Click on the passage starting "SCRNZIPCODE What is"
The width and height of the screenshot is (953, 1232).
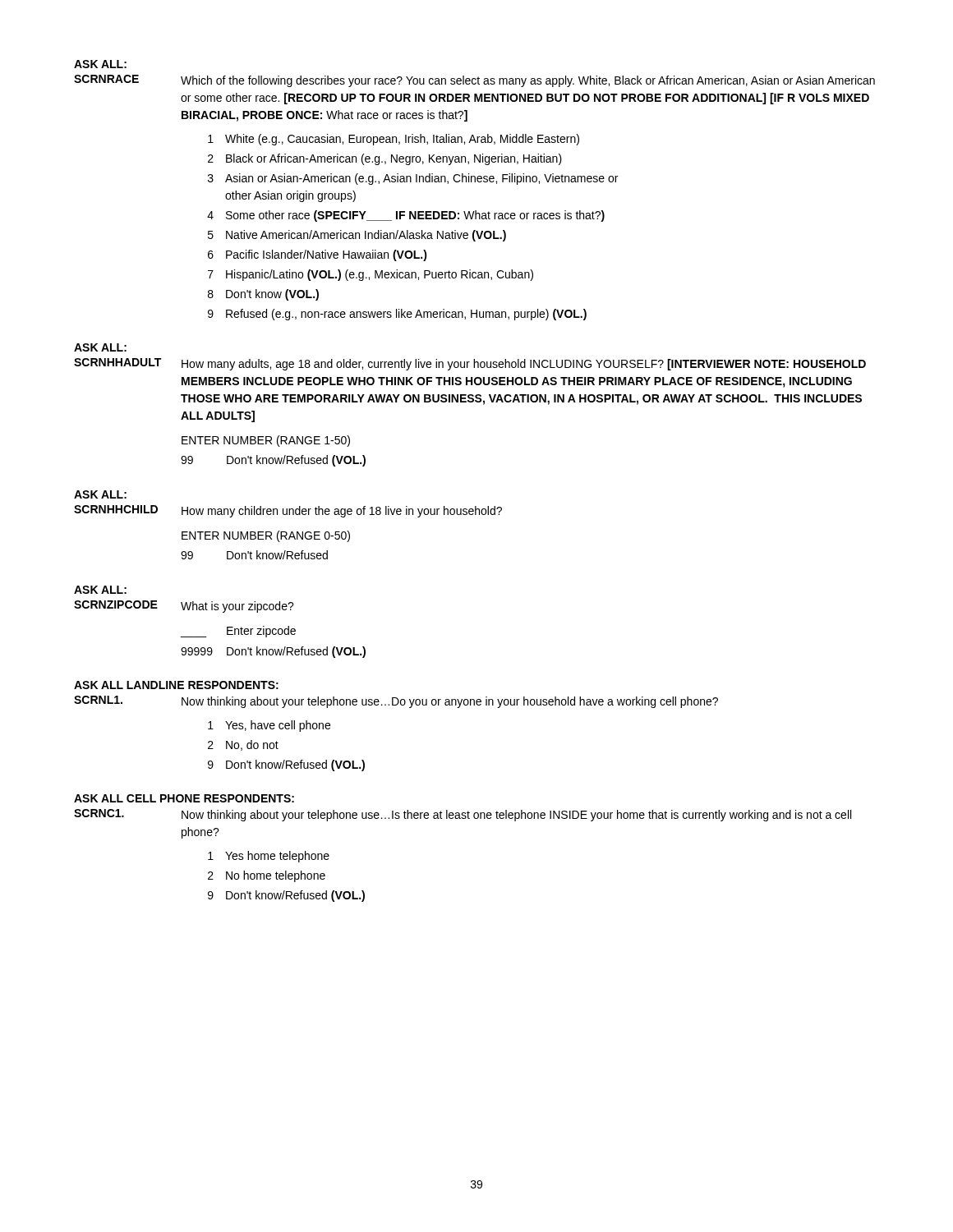pos(184,607)
